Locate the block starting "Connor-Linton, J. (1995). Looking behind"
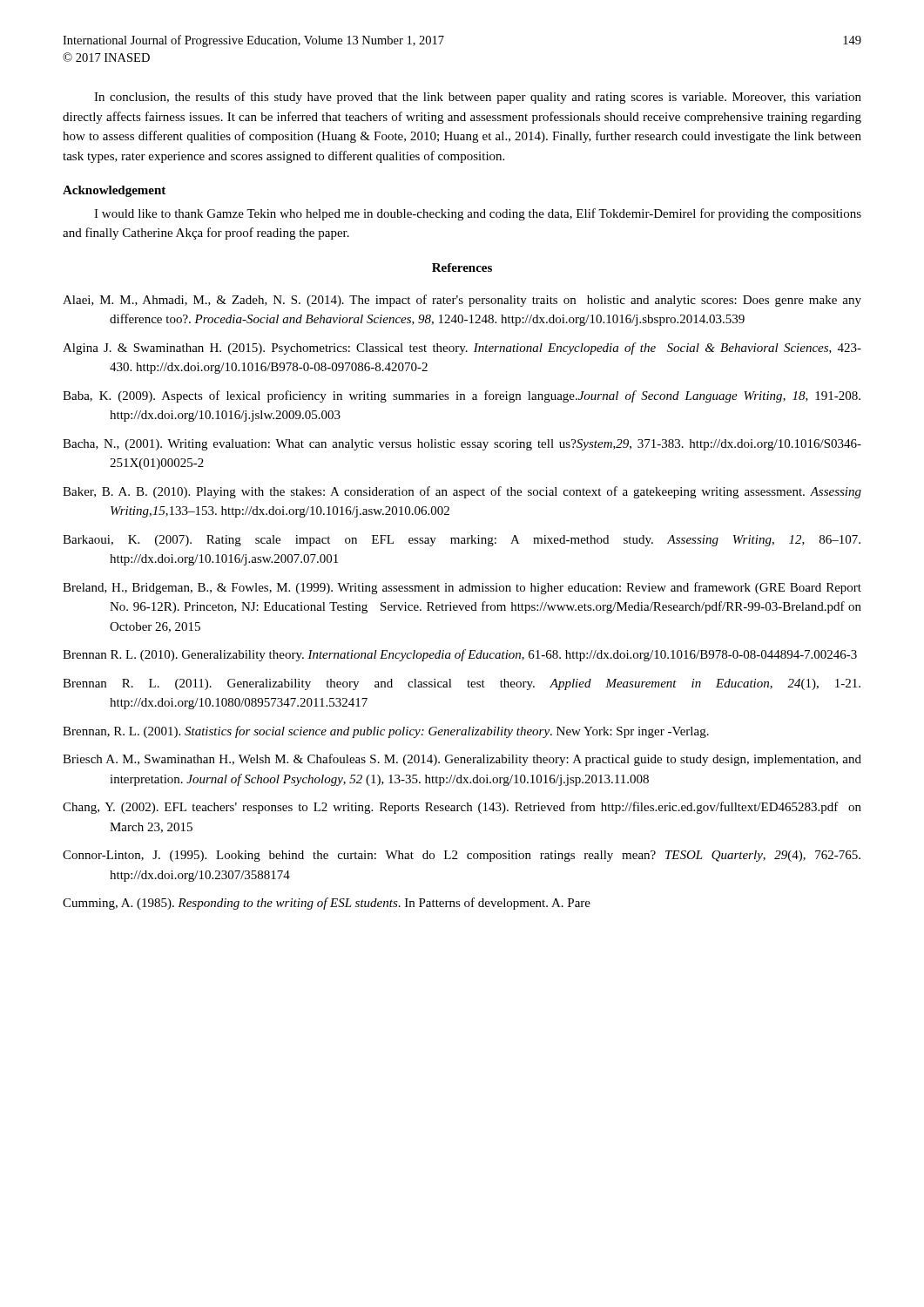This screenshot has height=1307, width=924. [x=462, y=865]
